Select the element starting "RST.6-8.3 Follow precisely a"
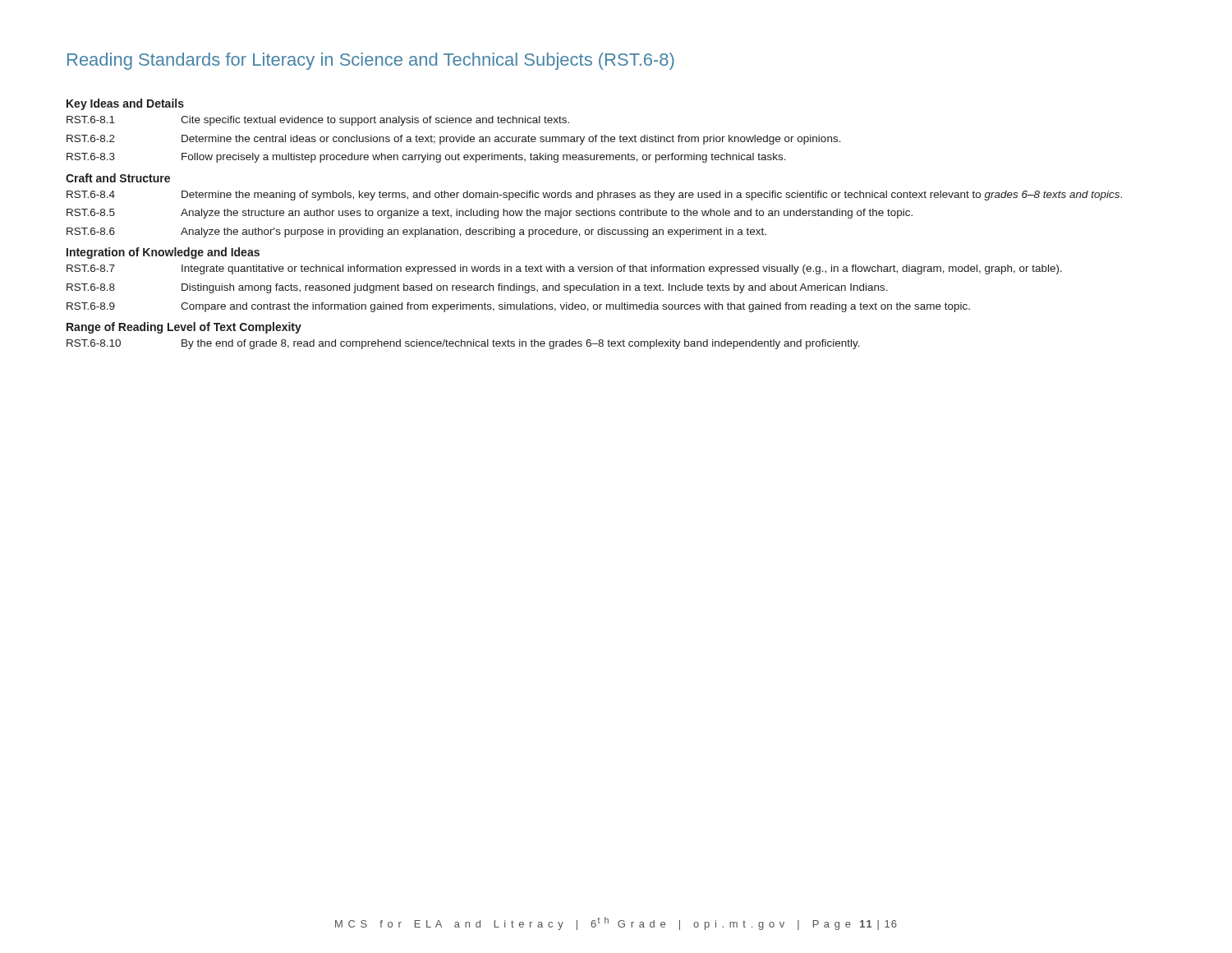Viewport: 1232px width, 953px height. click(x=616, y=157)
